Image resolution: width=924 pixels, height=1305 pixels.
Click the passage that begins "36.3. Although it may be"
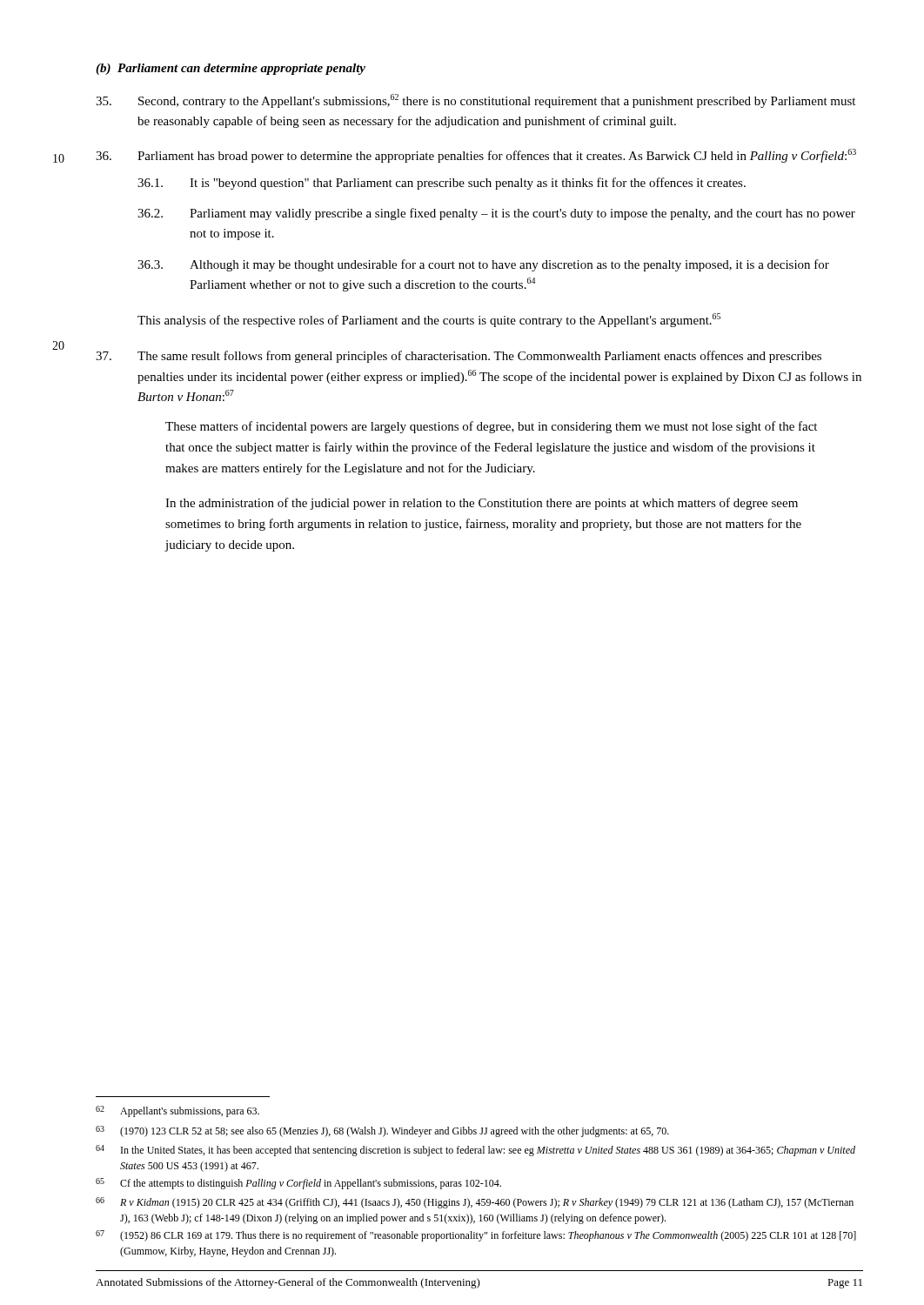tap(500, 275)
